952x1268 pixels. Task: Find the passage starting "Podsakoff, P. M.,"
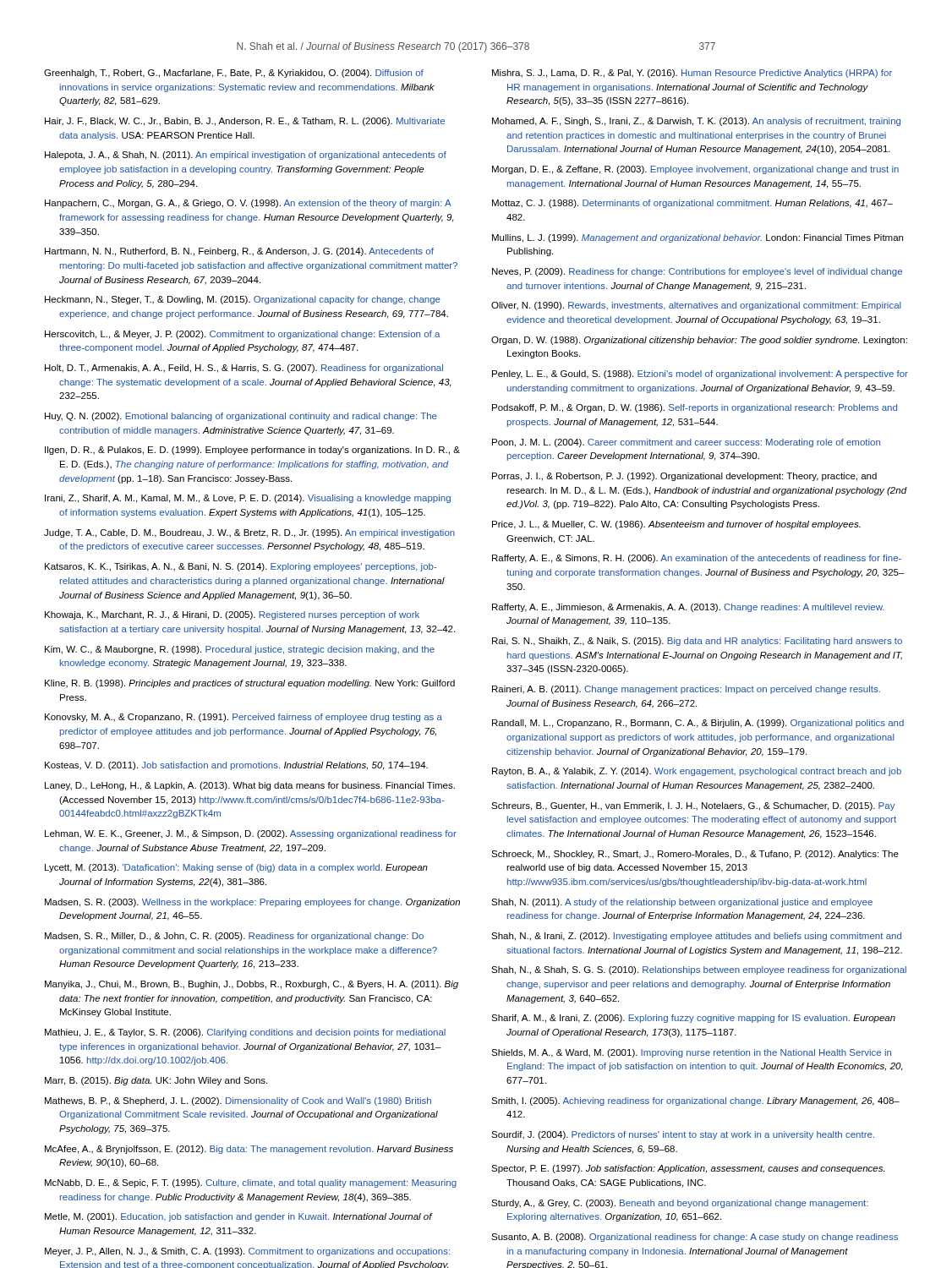tap(695, 415)
